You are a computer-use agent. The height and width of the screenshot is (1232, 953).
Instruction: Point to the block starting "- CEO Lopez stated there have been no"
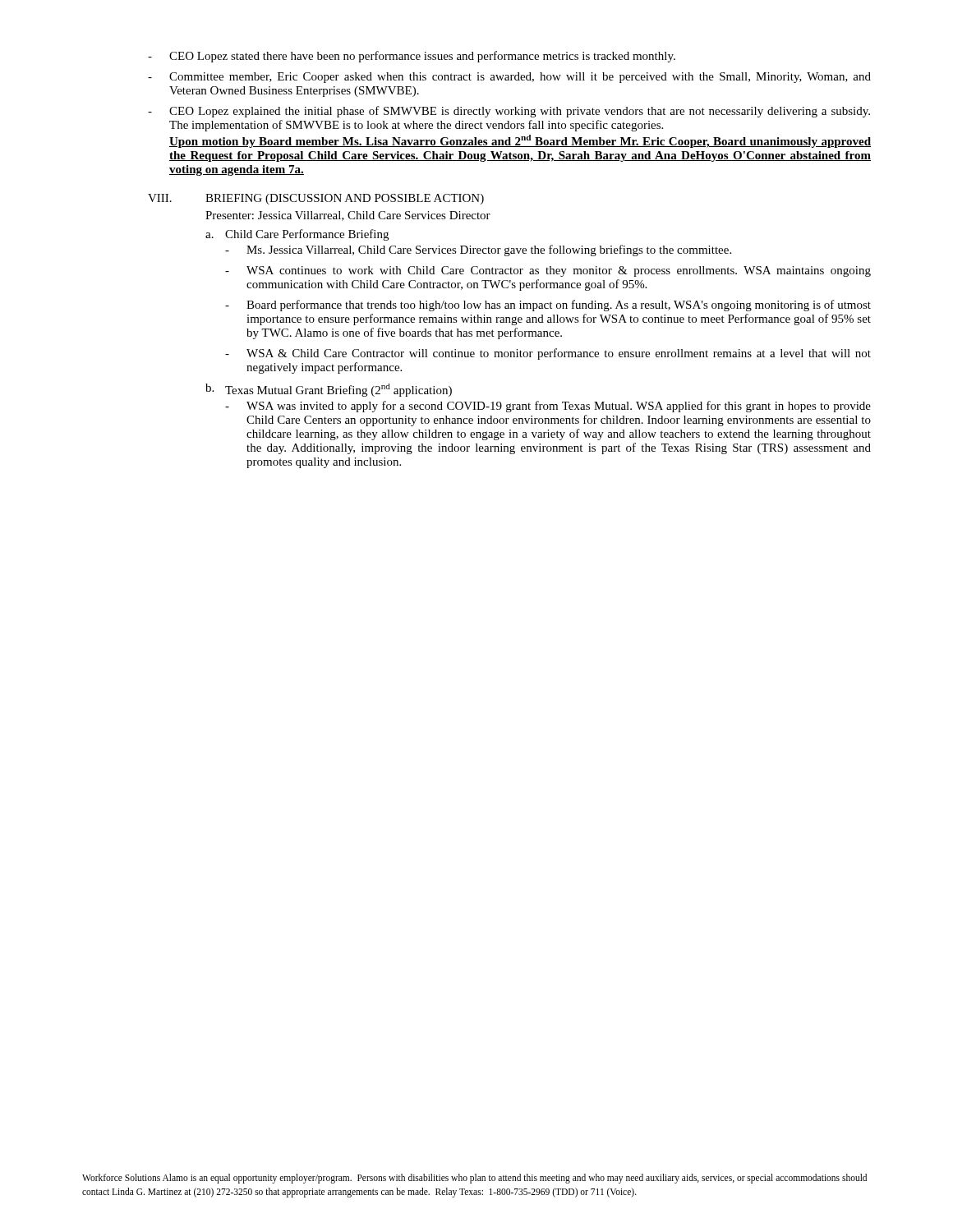pyautogui.click(x=509, y=56)
